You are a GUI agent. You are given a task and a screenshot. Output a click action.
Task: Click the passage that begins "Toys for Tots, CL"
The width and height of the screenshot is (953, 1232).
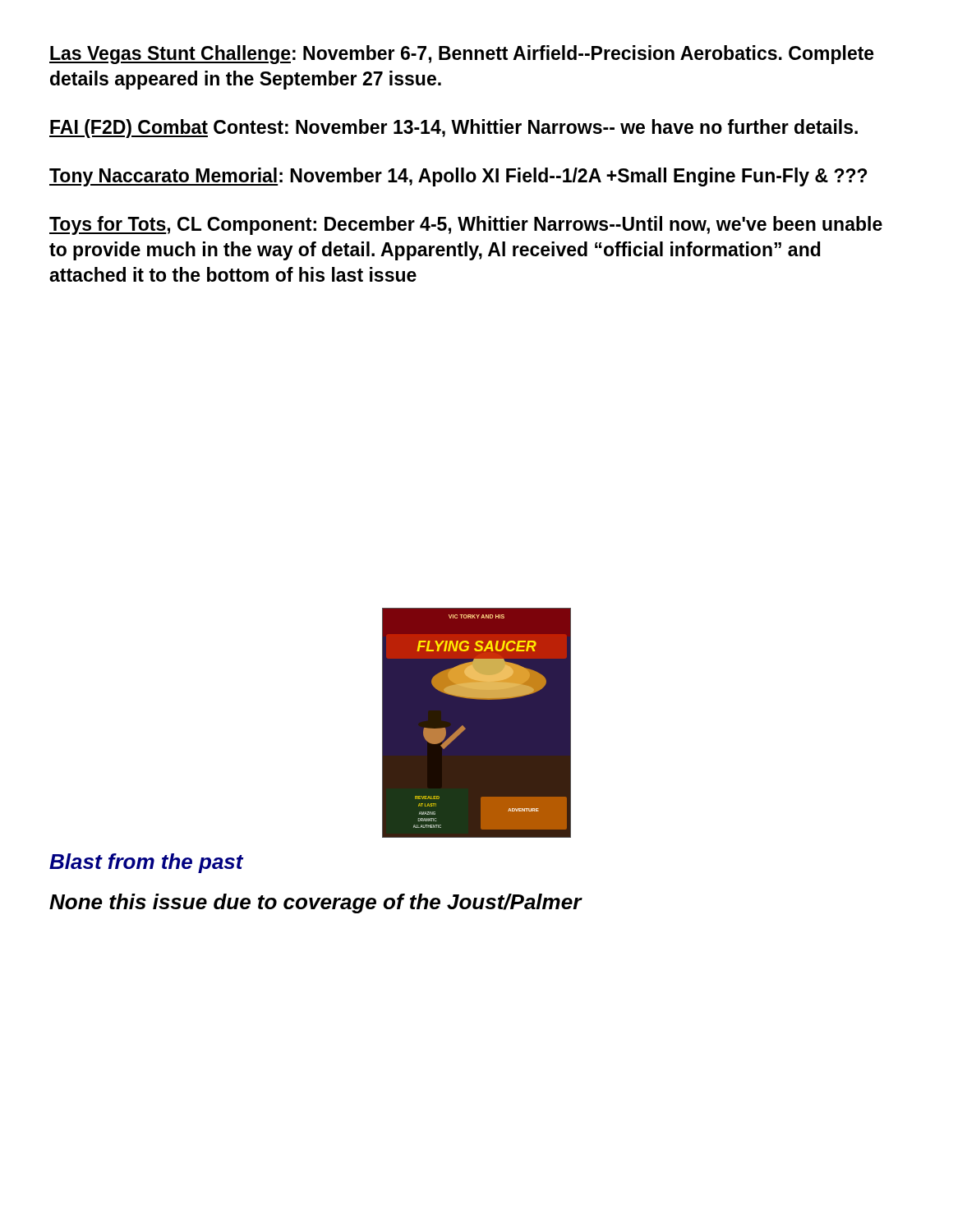466,250
